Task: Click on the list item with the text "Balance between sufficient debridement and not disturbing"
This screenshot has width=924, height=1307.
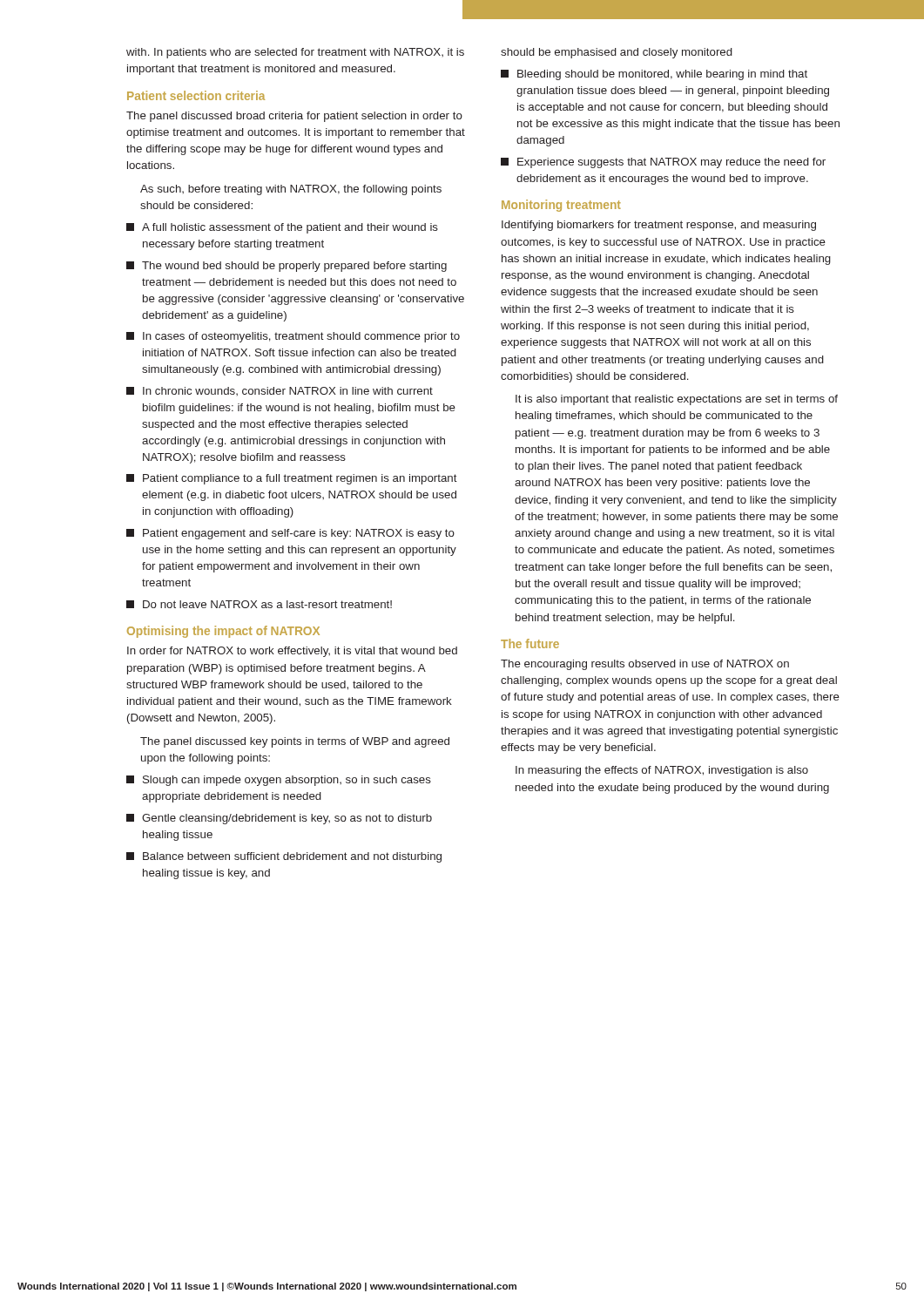Action: (x=296, y=865)
